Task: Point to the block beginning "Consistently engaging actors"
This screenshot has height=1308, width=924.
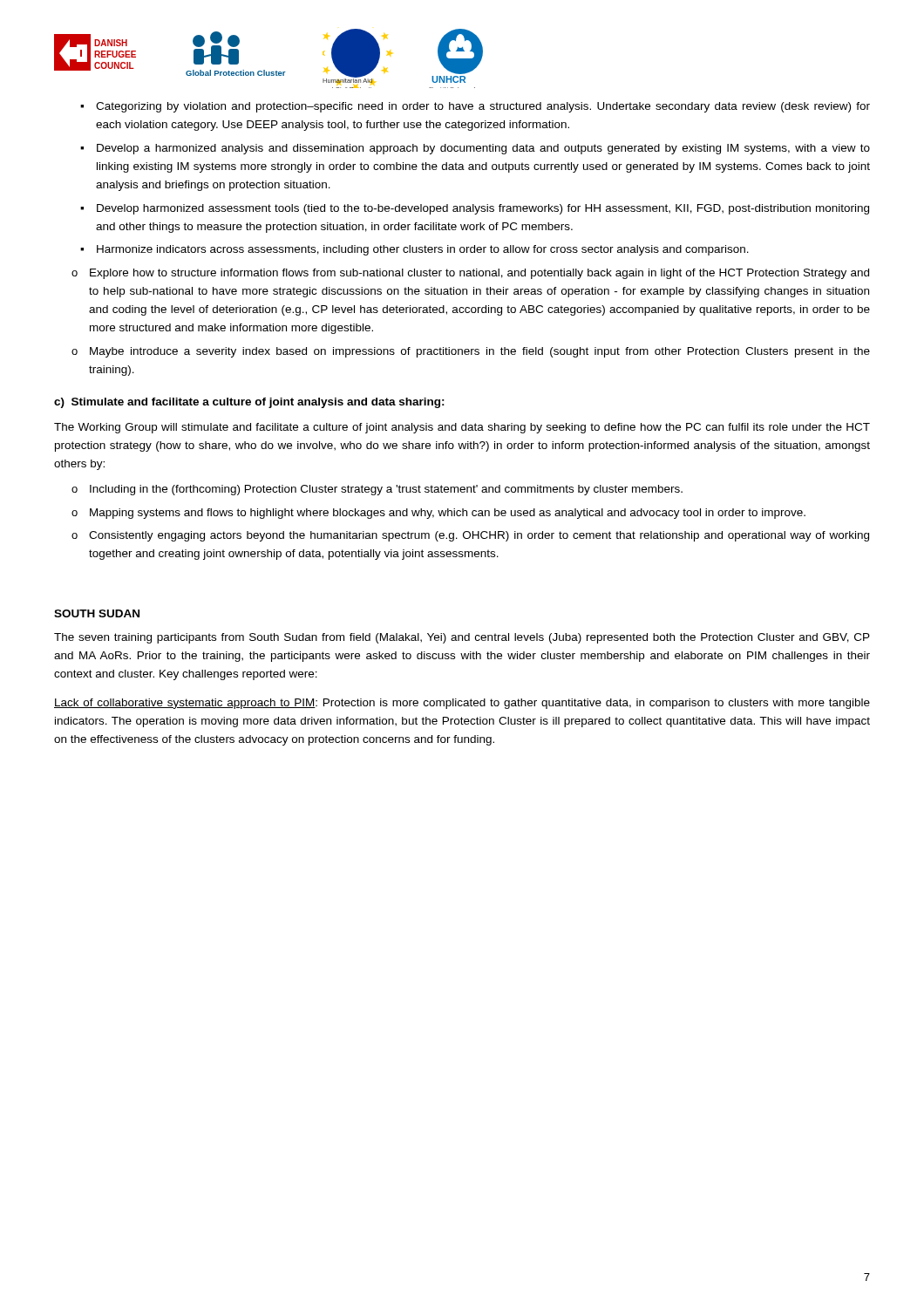Action: 470,545
